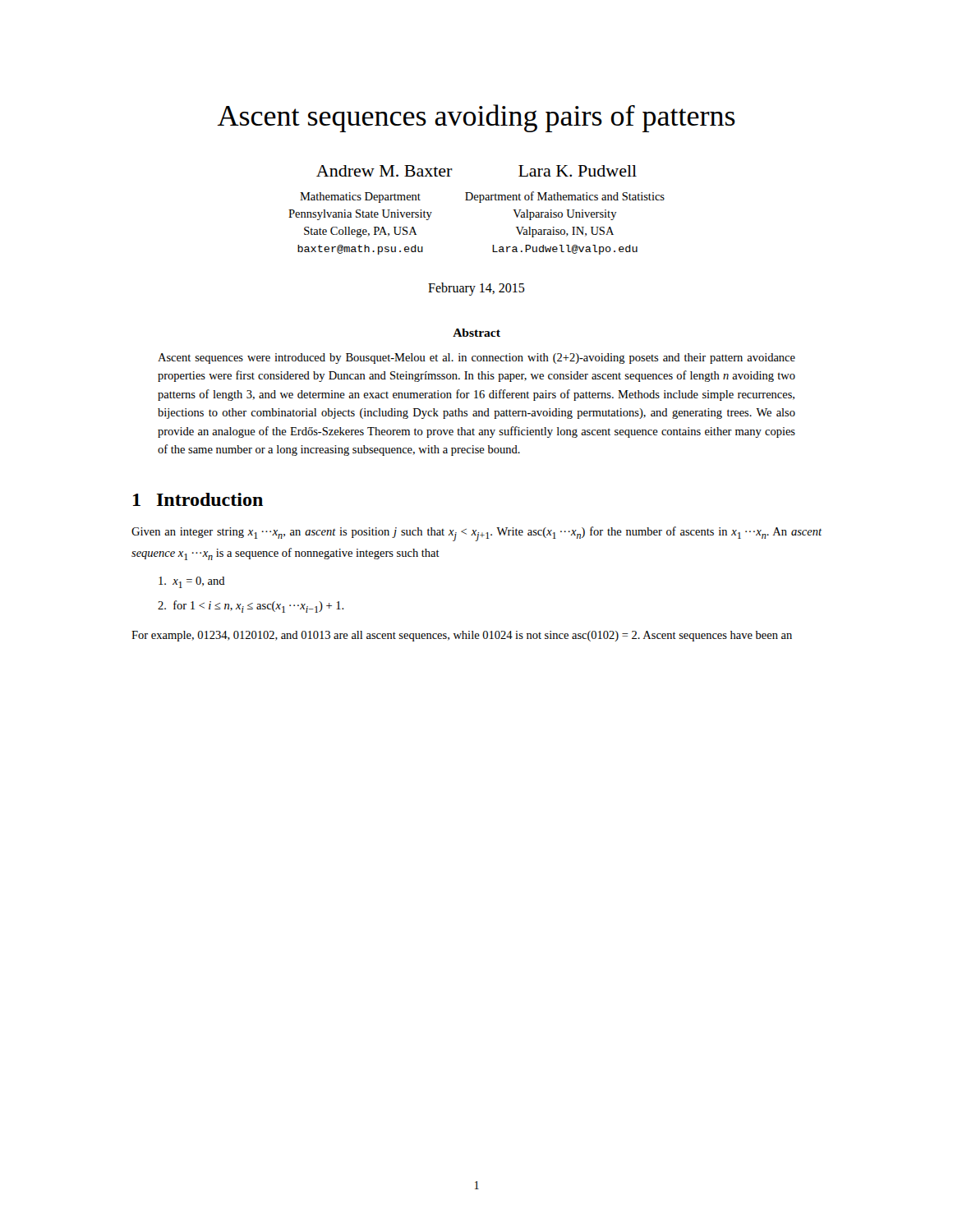Click where it says "February 14, 2015"

pyautogui.click(x=476, y=288)
